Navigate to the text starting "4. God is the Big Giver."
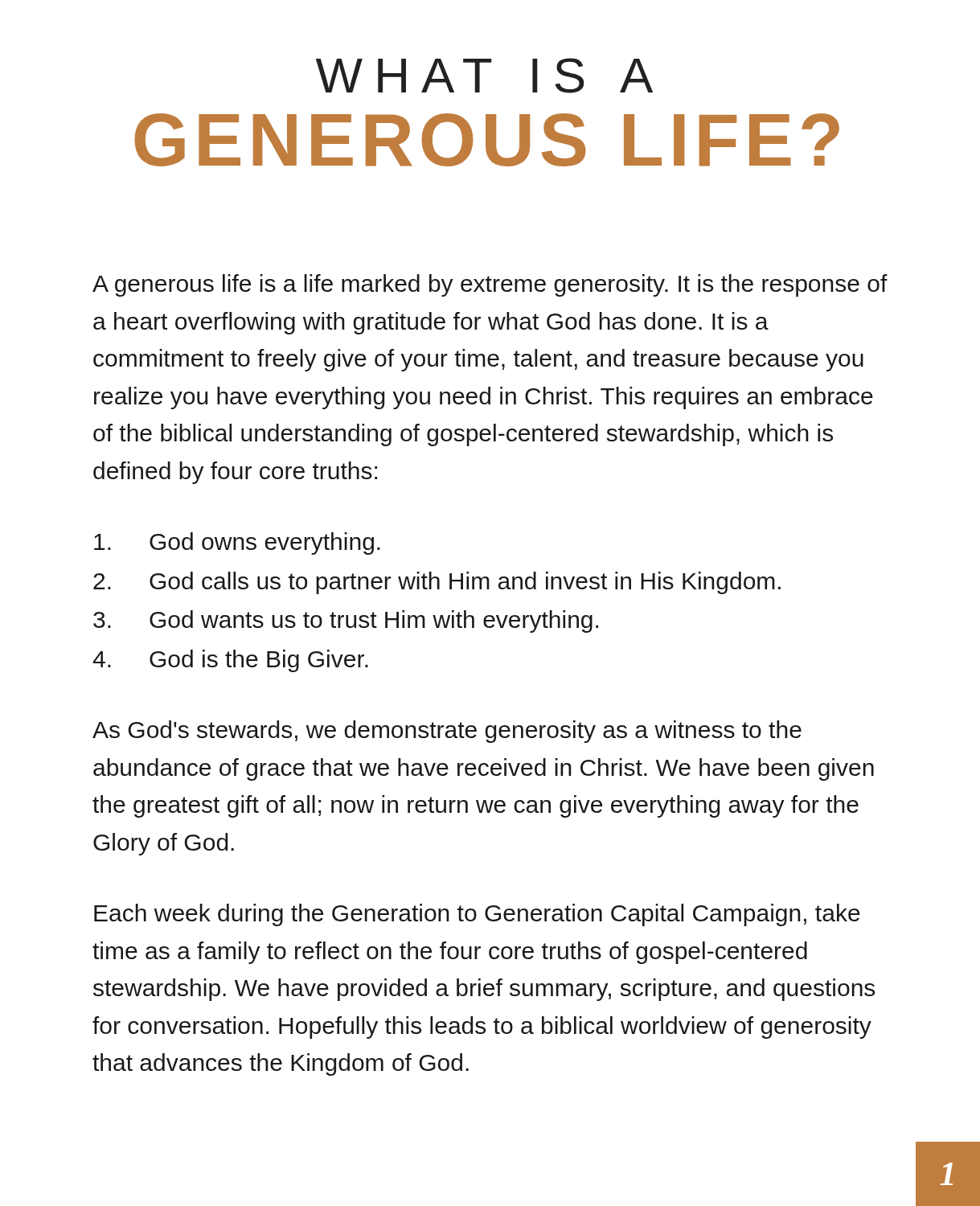Viewport: 980px width, 1206px height. tap(230, 661)
